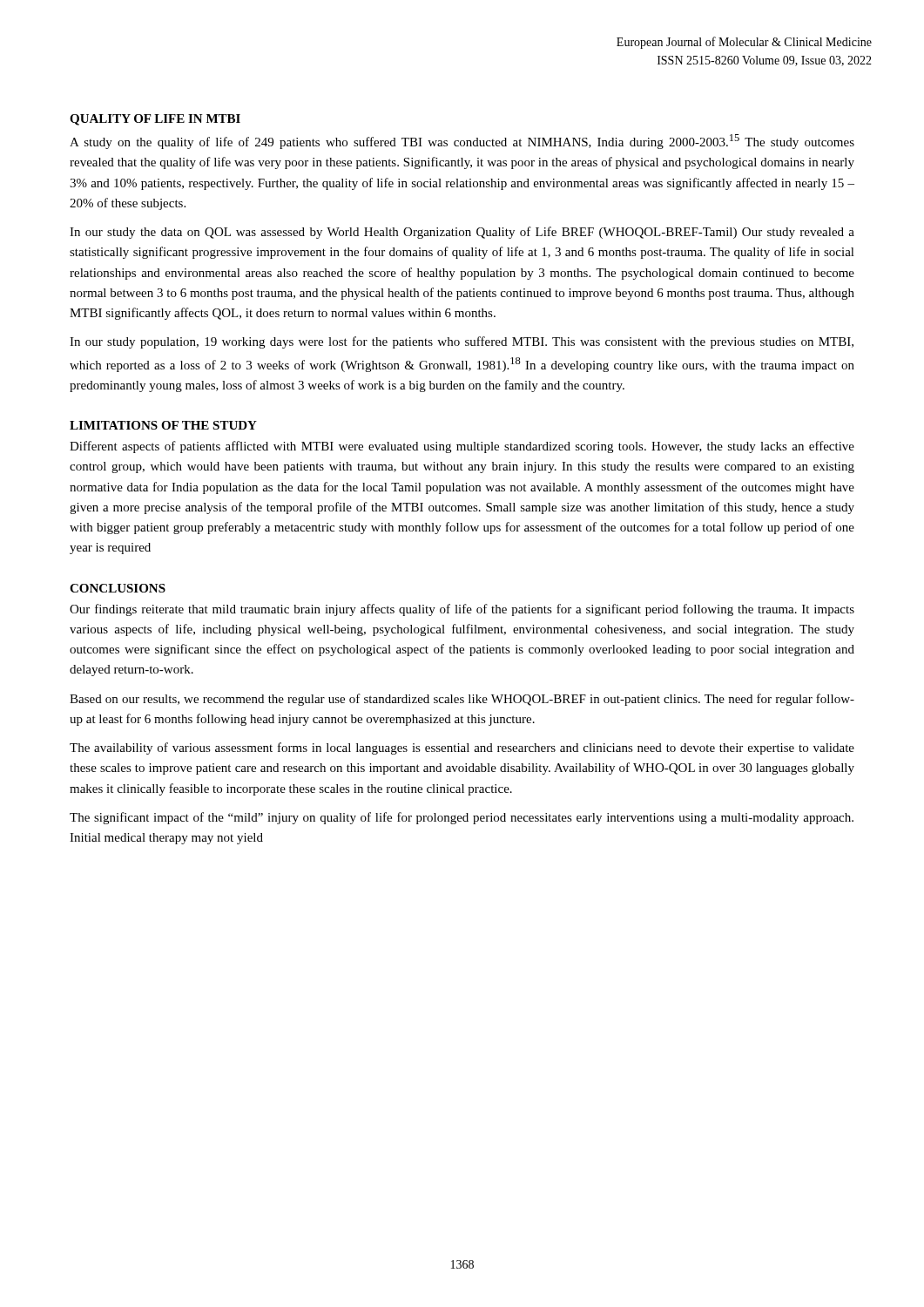Locate the block of text that opens with "A study on the quality of"
This screenshot has height=1307, width=924.
pyautogui.click(x=462, y=171)
